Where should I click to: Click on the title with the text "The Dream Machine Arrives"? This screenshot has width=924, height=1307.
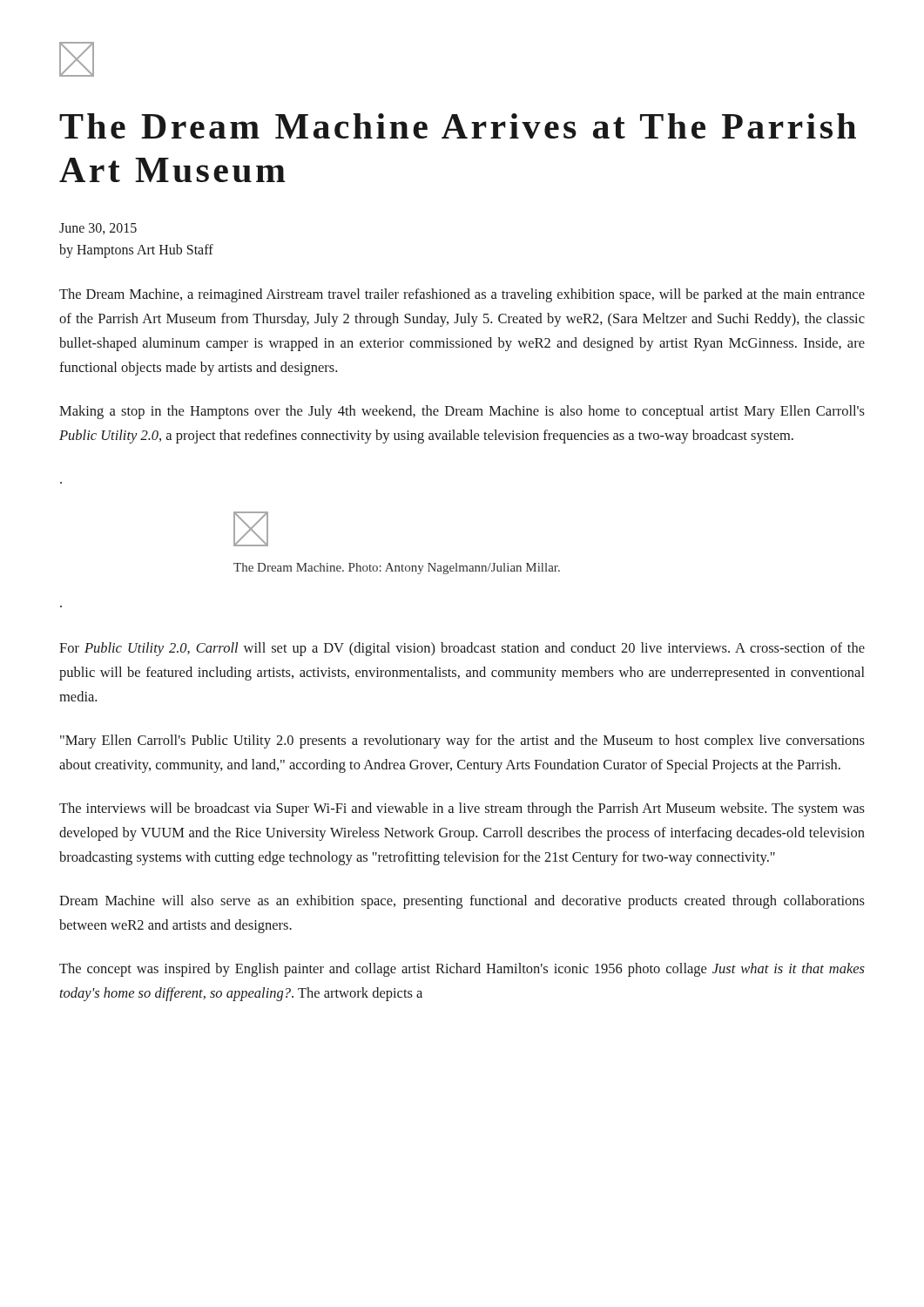tap(459, 148)
